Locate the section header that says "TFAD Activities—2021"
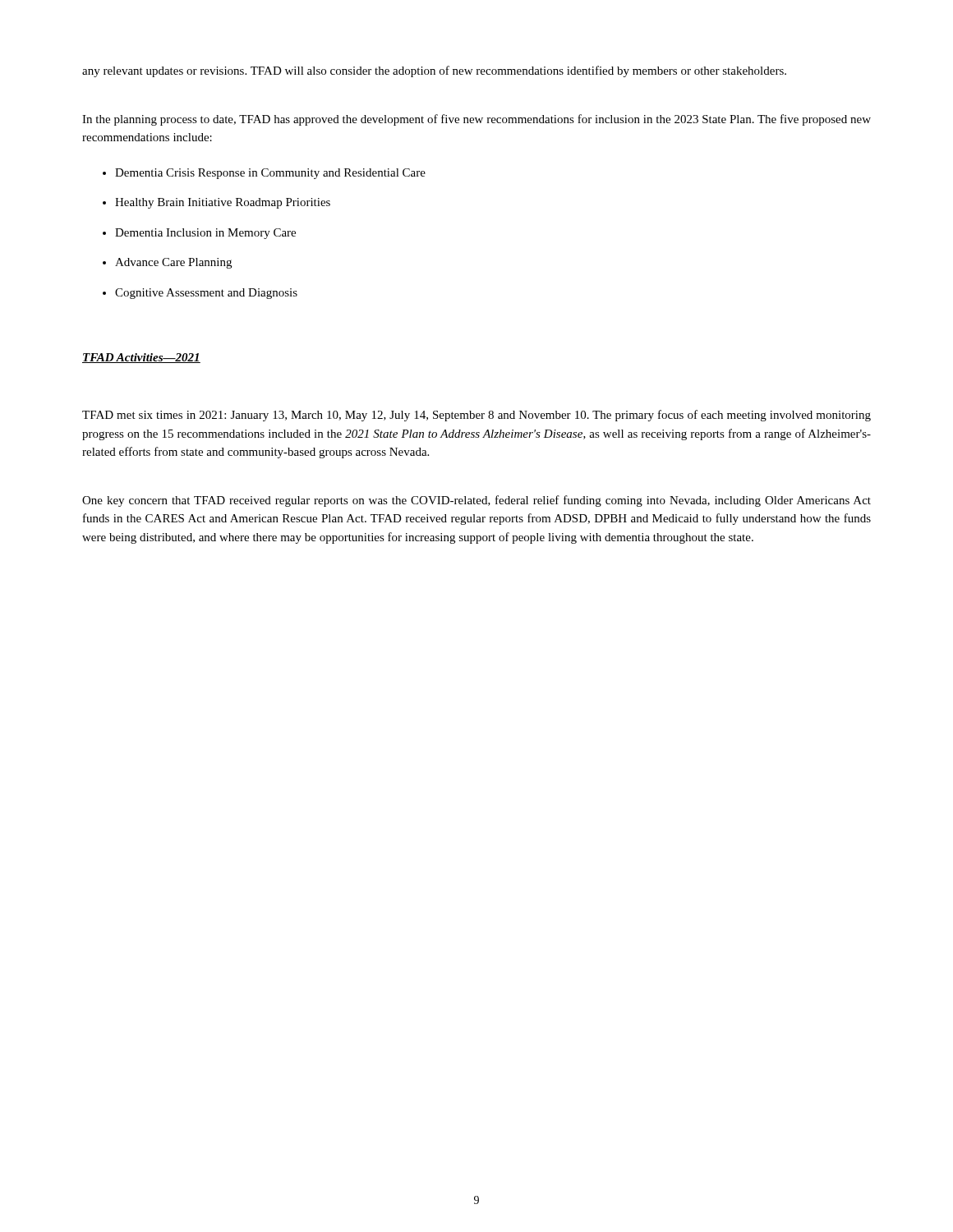953x1232 pixels. click(x=141, y=358)
